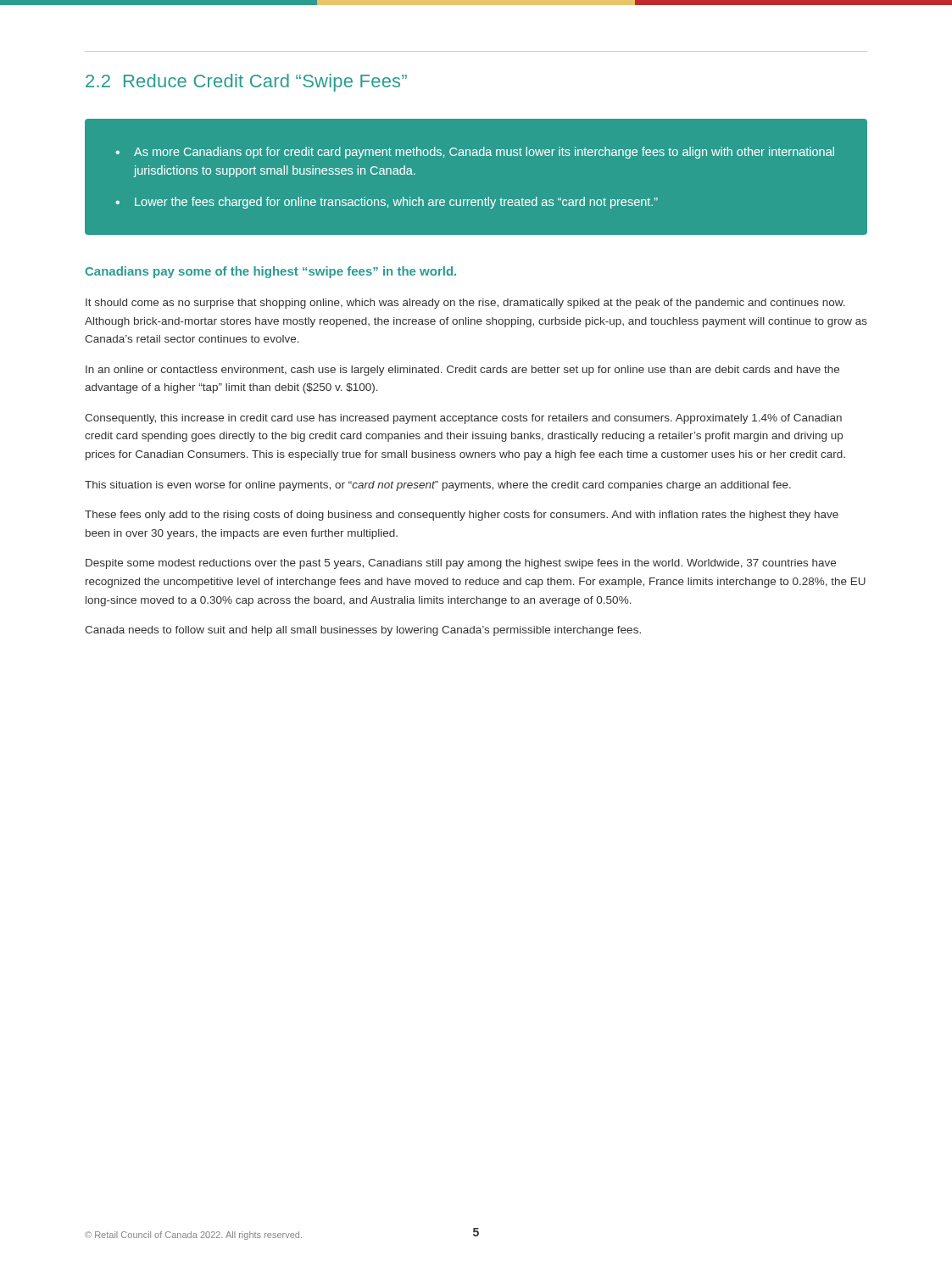
Task: Find the block on this page that starts "These fees only add to the rising costs"
Action: (x=476, y=524)
